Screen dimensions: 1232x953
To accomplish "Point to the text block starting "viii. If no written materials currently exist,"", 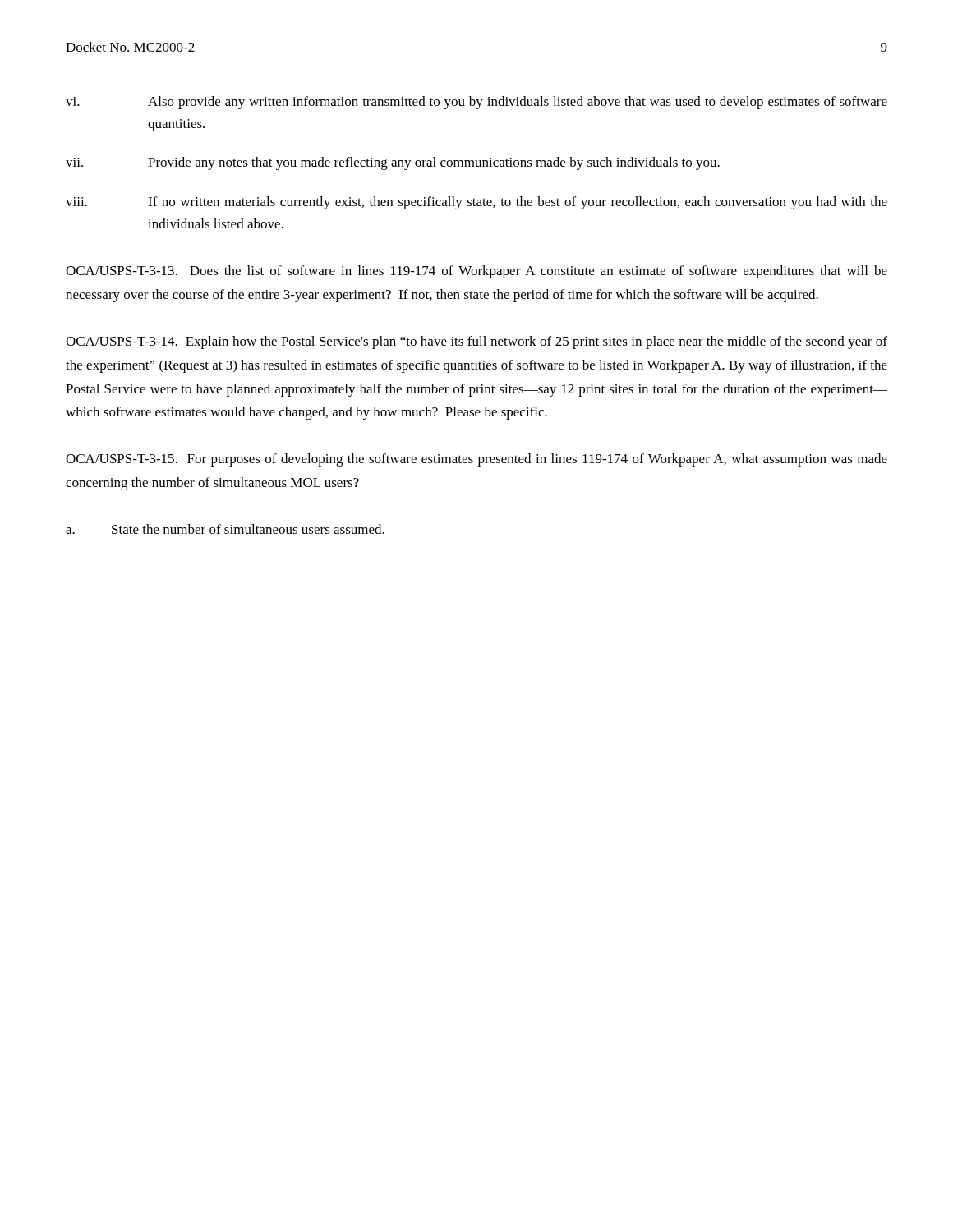I will pyautogui.click(x=476, y=213).
